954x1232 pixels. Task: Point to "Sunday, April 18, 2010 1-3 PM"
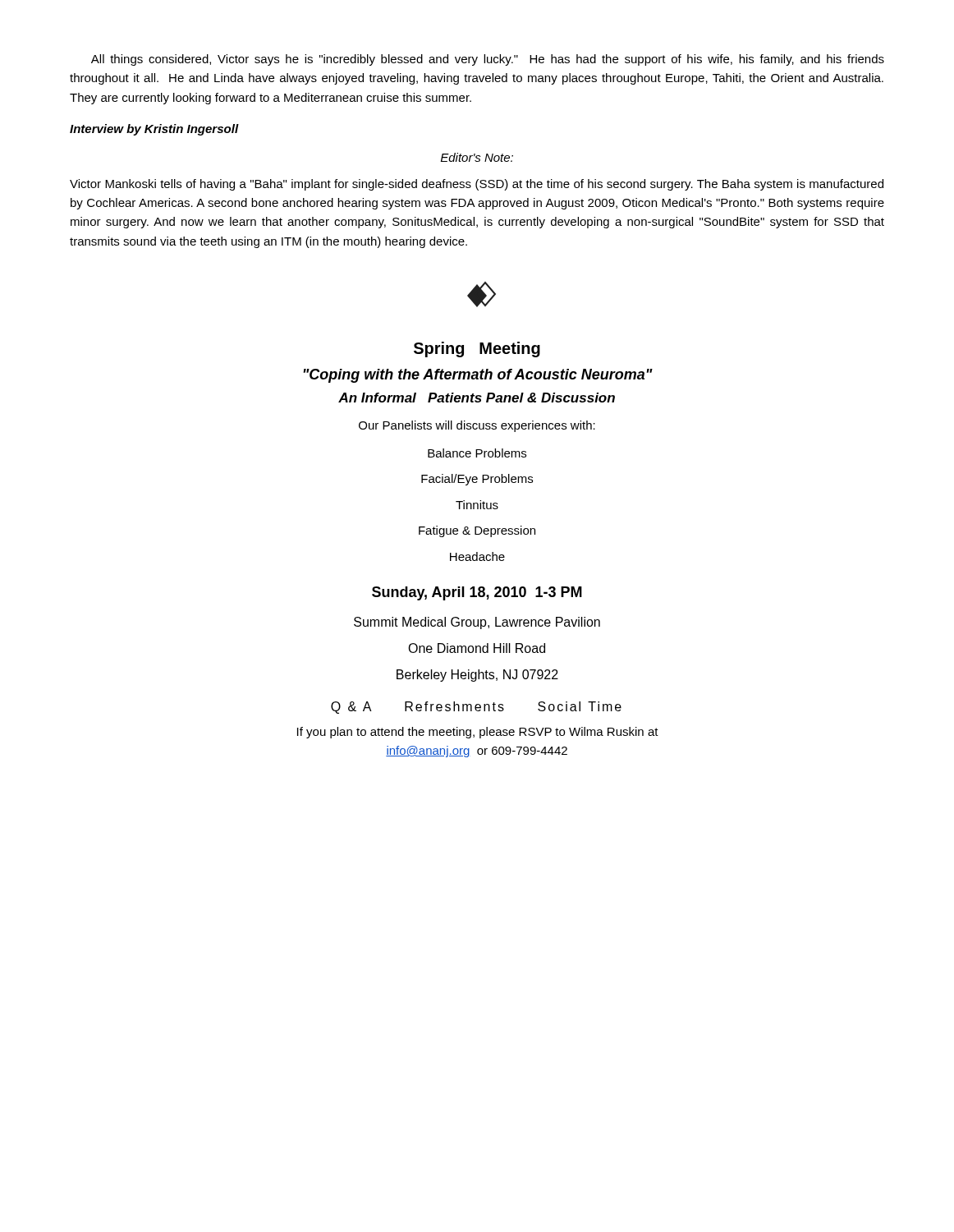[477, 592]
